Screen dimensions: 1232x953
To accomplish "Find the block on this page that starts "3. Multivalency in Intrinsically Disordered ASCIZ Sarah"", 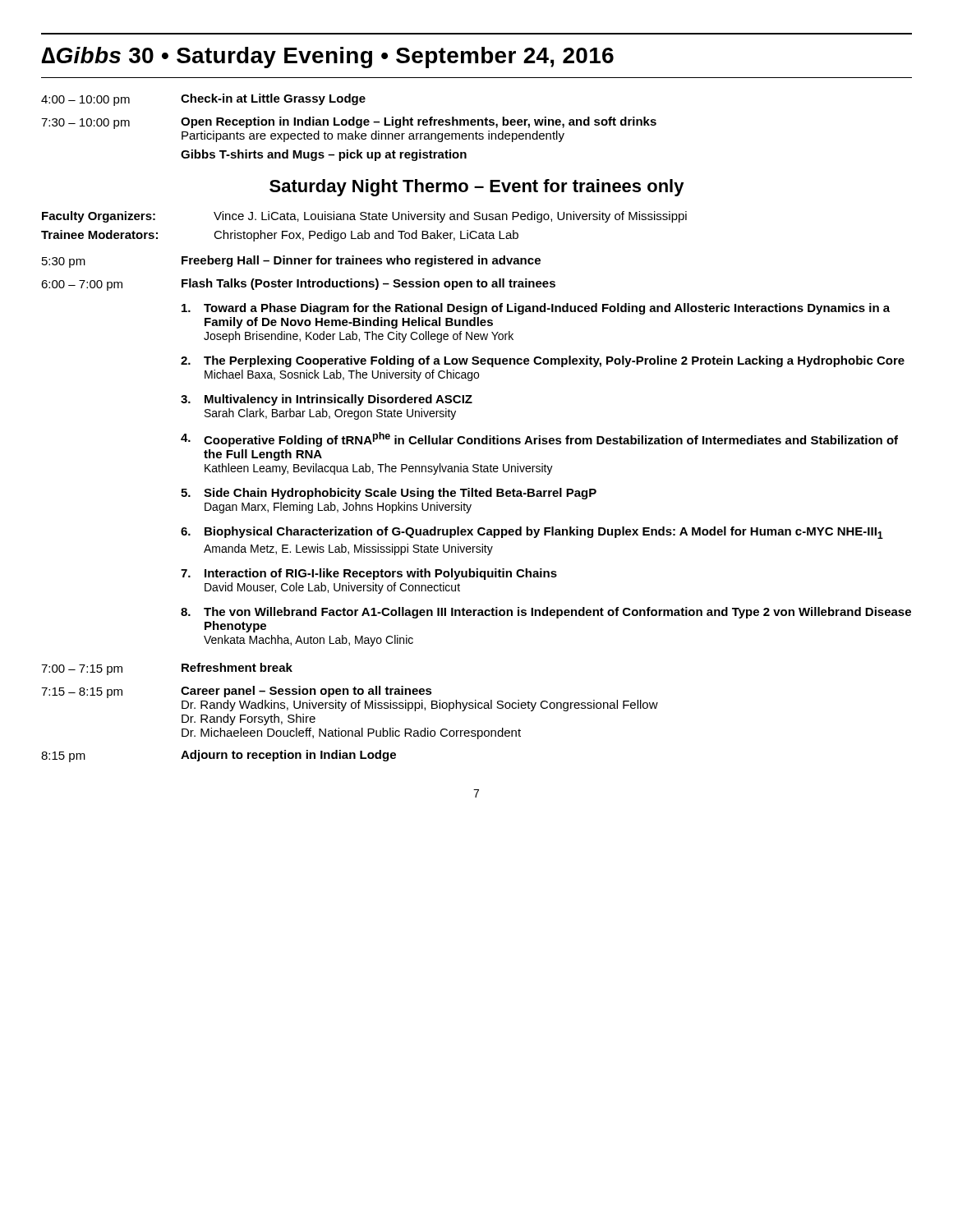I will coord(327,400).
